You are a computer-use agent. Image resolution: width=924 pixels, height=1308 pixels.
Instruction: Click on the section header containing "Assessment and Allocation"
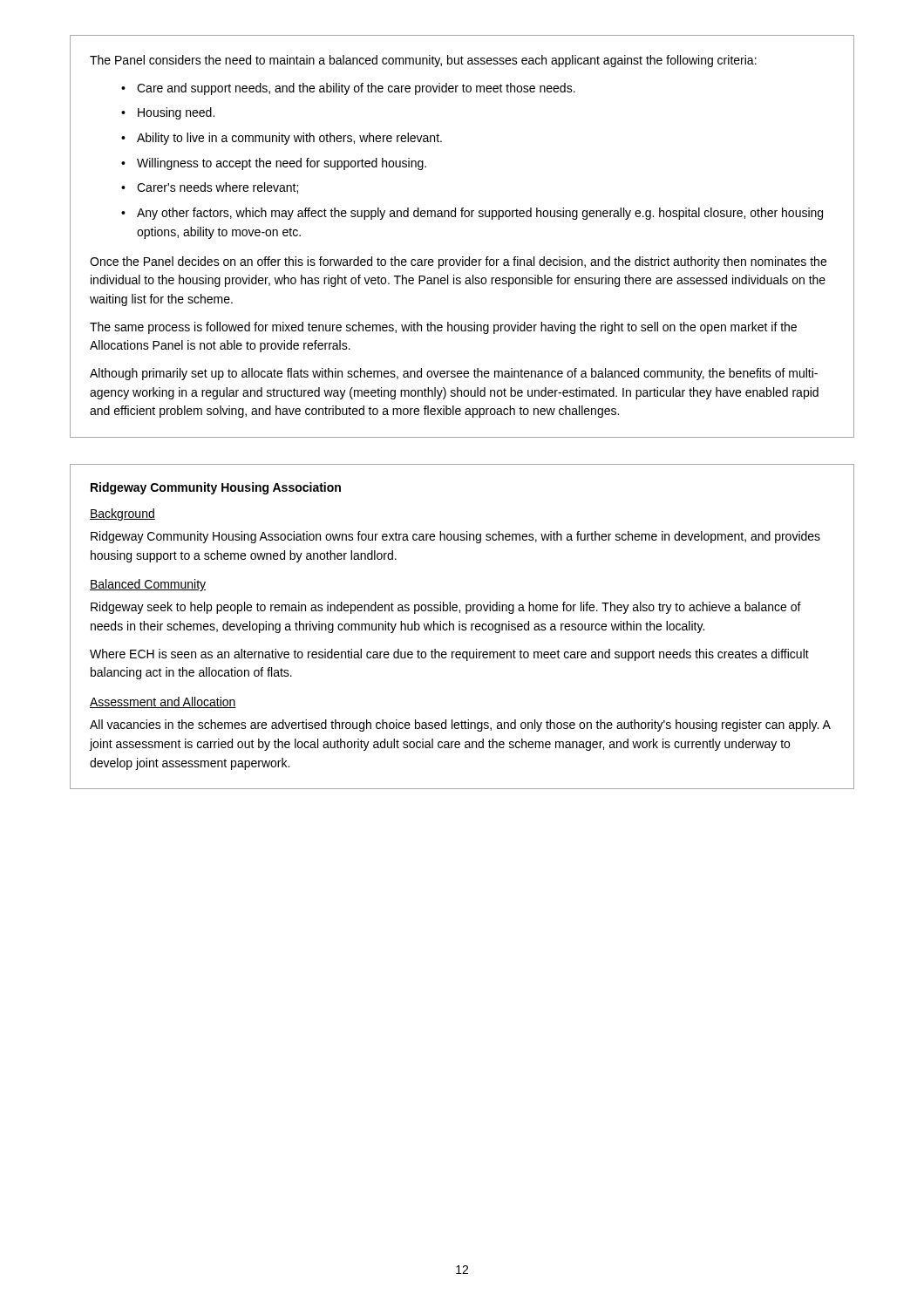click(163, 702)
